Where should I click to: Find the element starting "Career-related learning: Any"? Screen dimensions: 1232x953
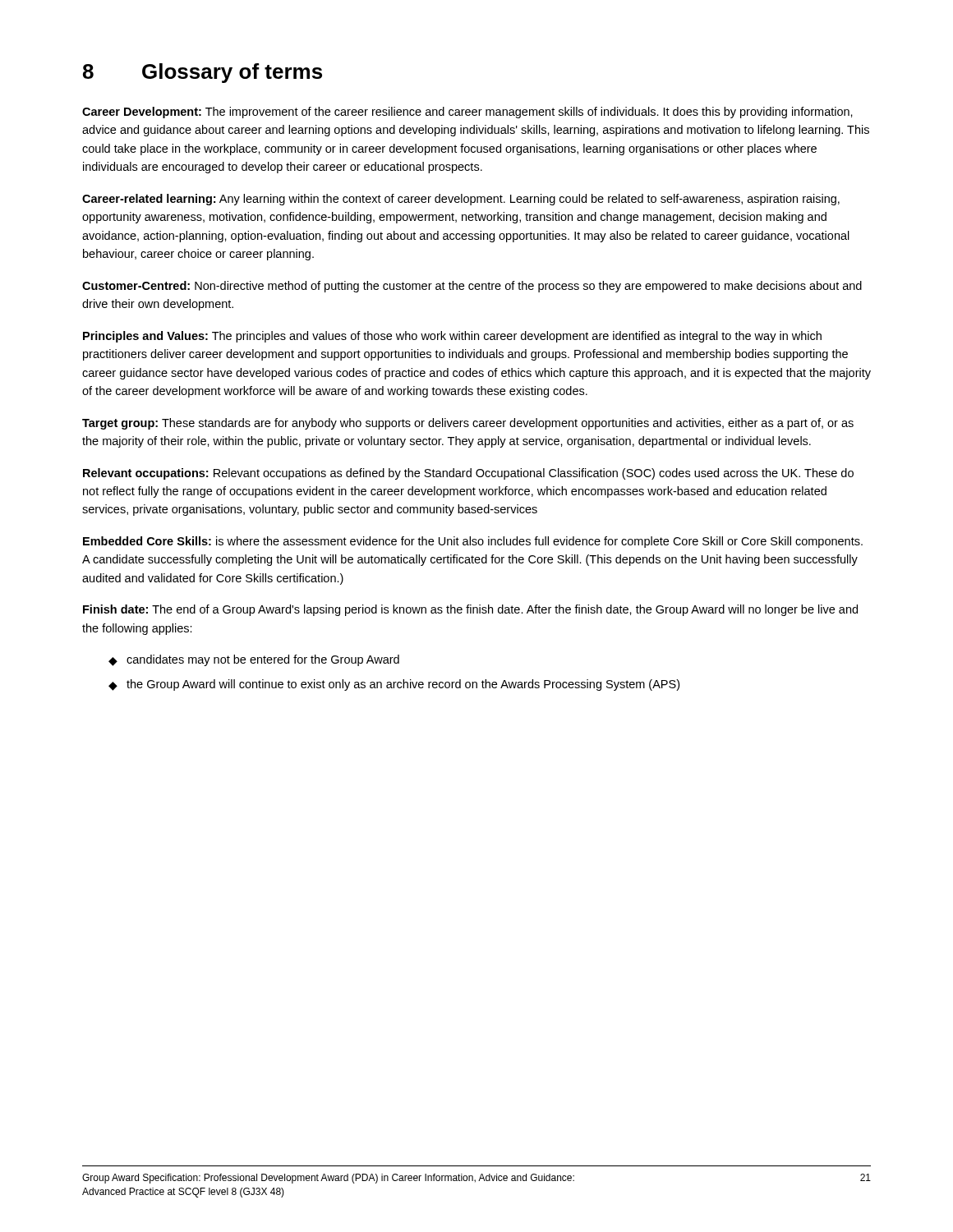click(466, 226)
